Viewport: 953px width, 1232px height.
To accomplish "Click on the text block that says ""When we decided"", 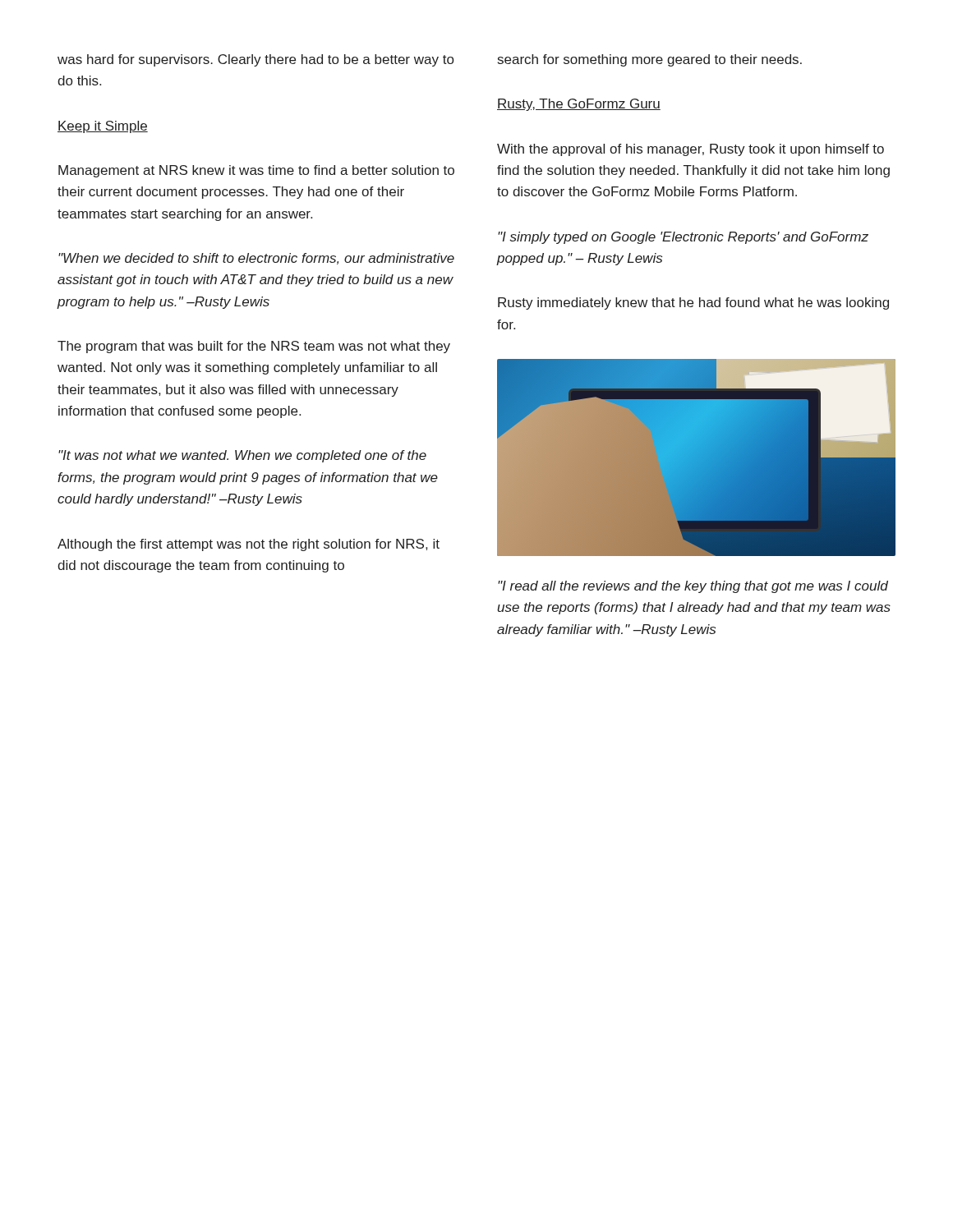I will [256, 280].
